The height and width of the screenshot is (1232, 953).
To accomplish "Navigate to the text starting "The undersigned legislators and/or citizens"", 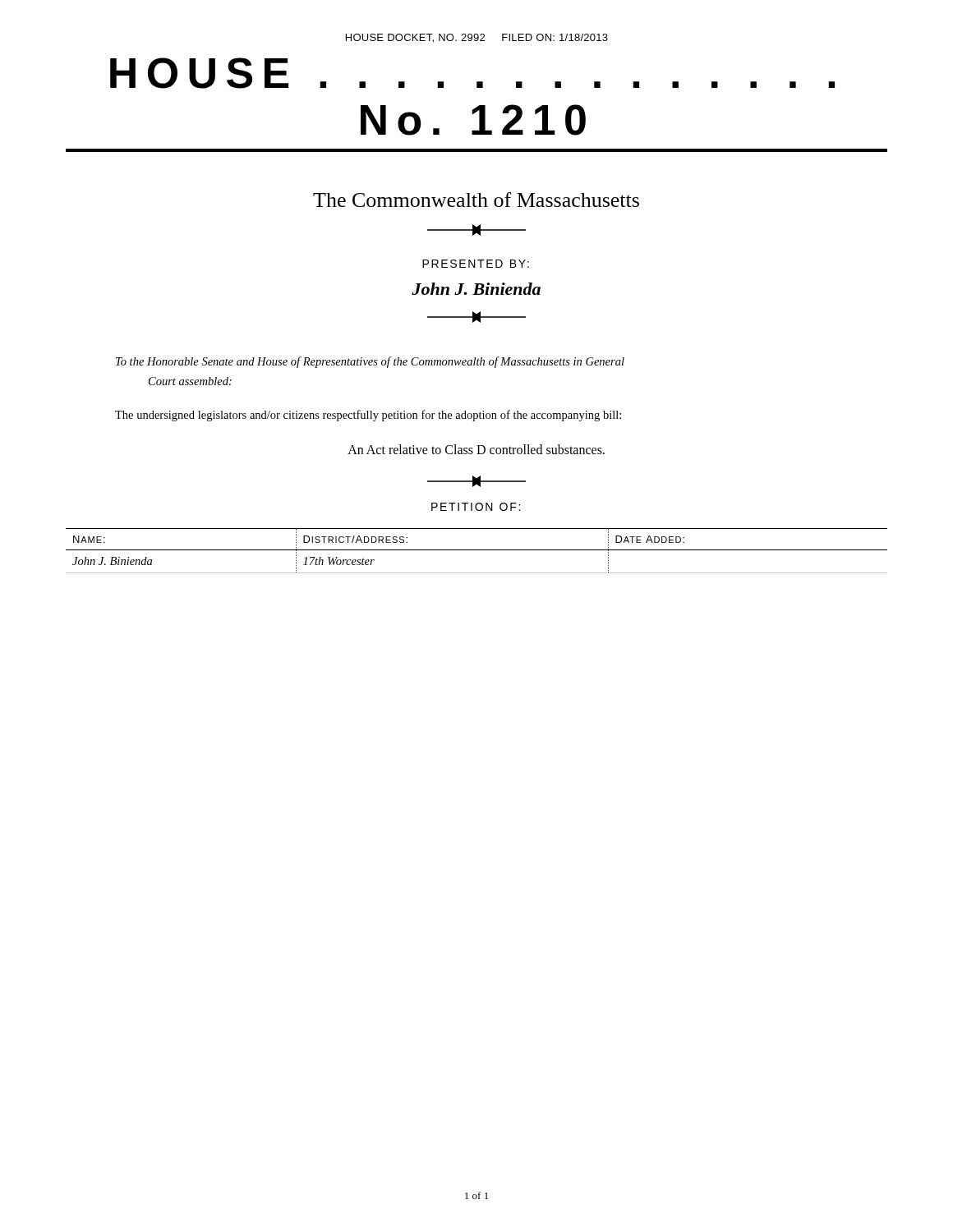I will pos(369,415).
